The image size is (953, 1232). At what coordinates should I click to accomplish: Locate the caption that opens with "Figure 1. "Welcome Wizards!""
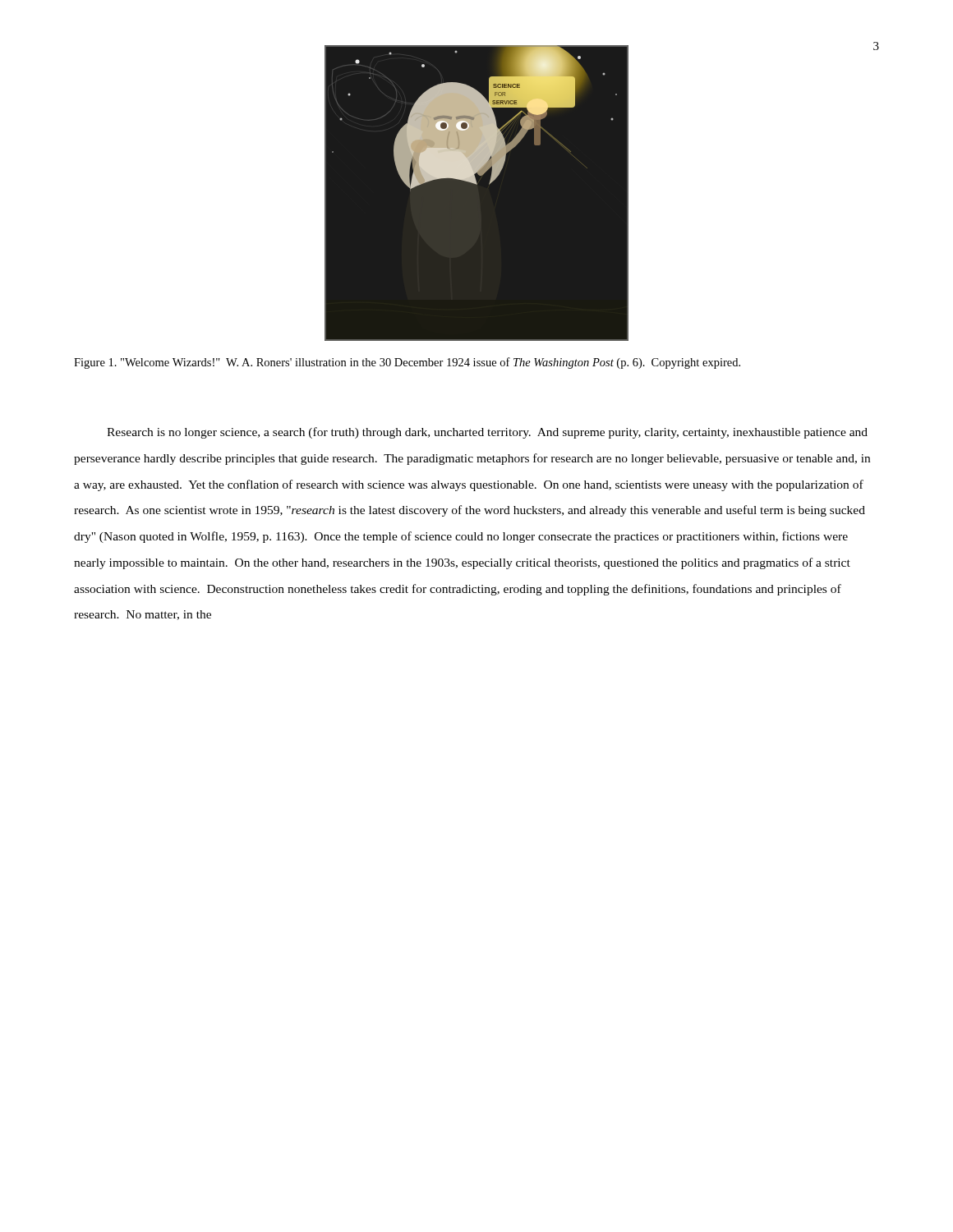pyautogui.click(x=408, y=362)
